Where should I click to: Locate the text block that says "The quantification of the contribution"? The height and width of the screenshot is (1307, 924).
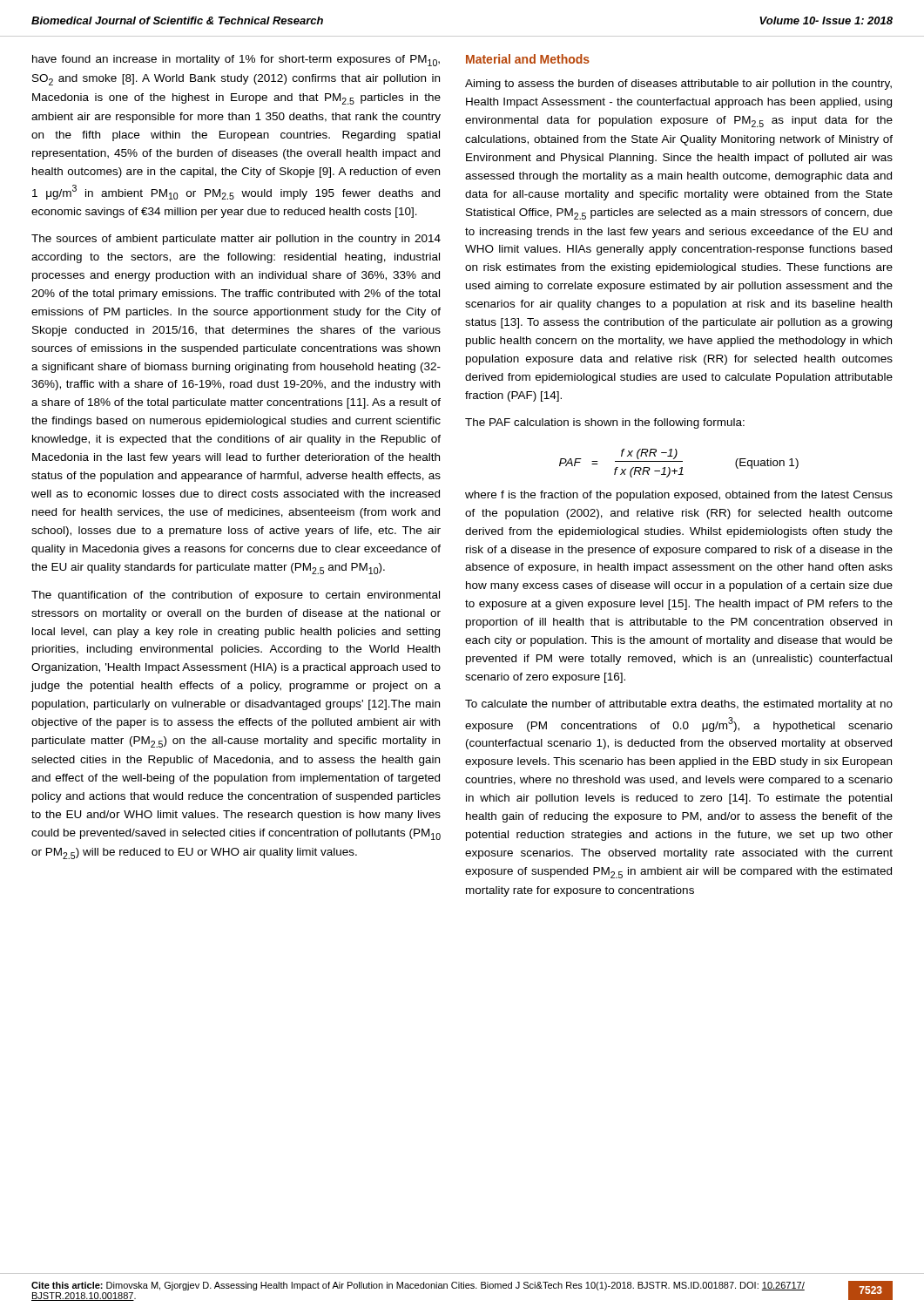tap(236, 724)
